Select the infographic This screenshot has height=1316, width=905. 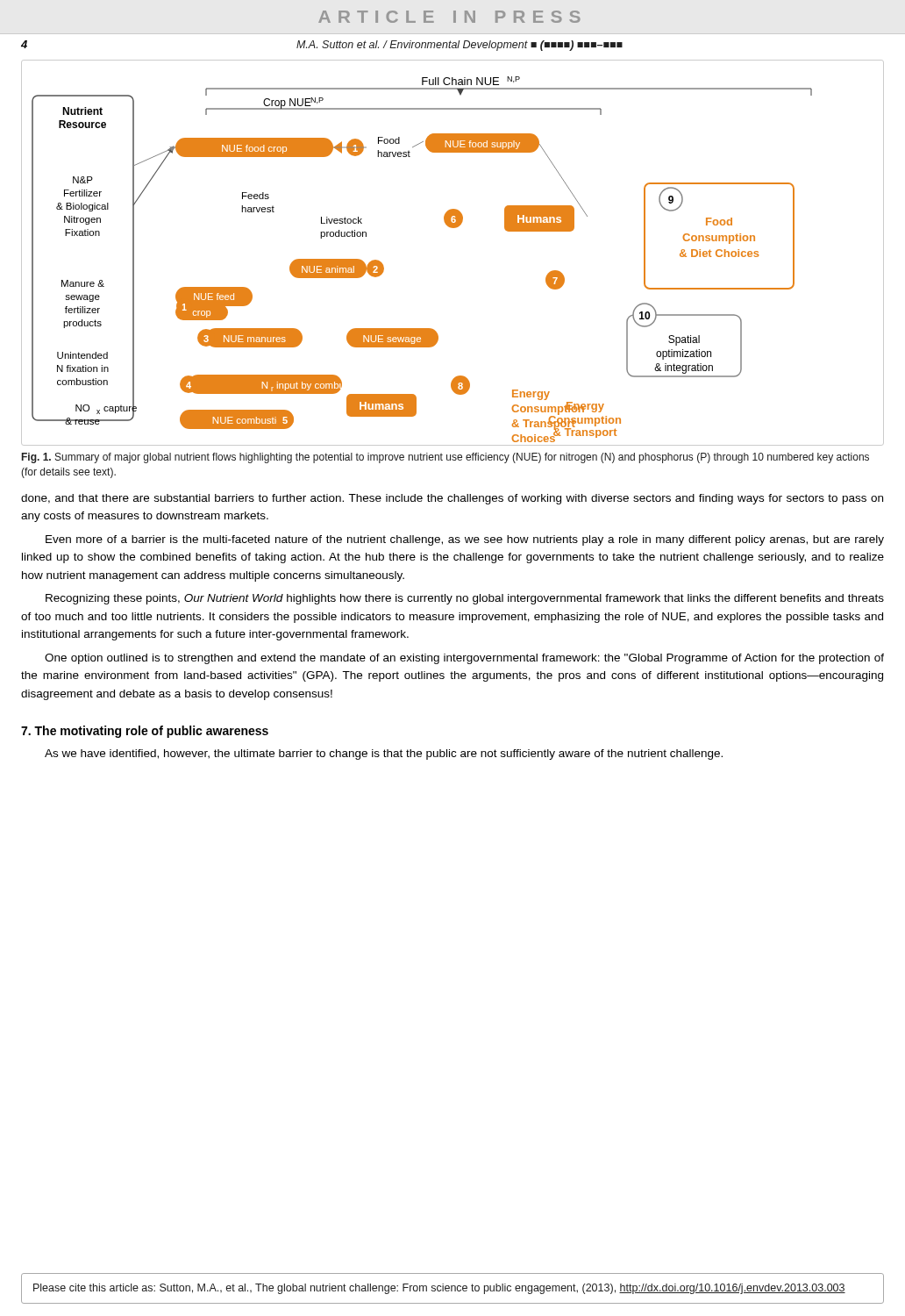point(452,253)
